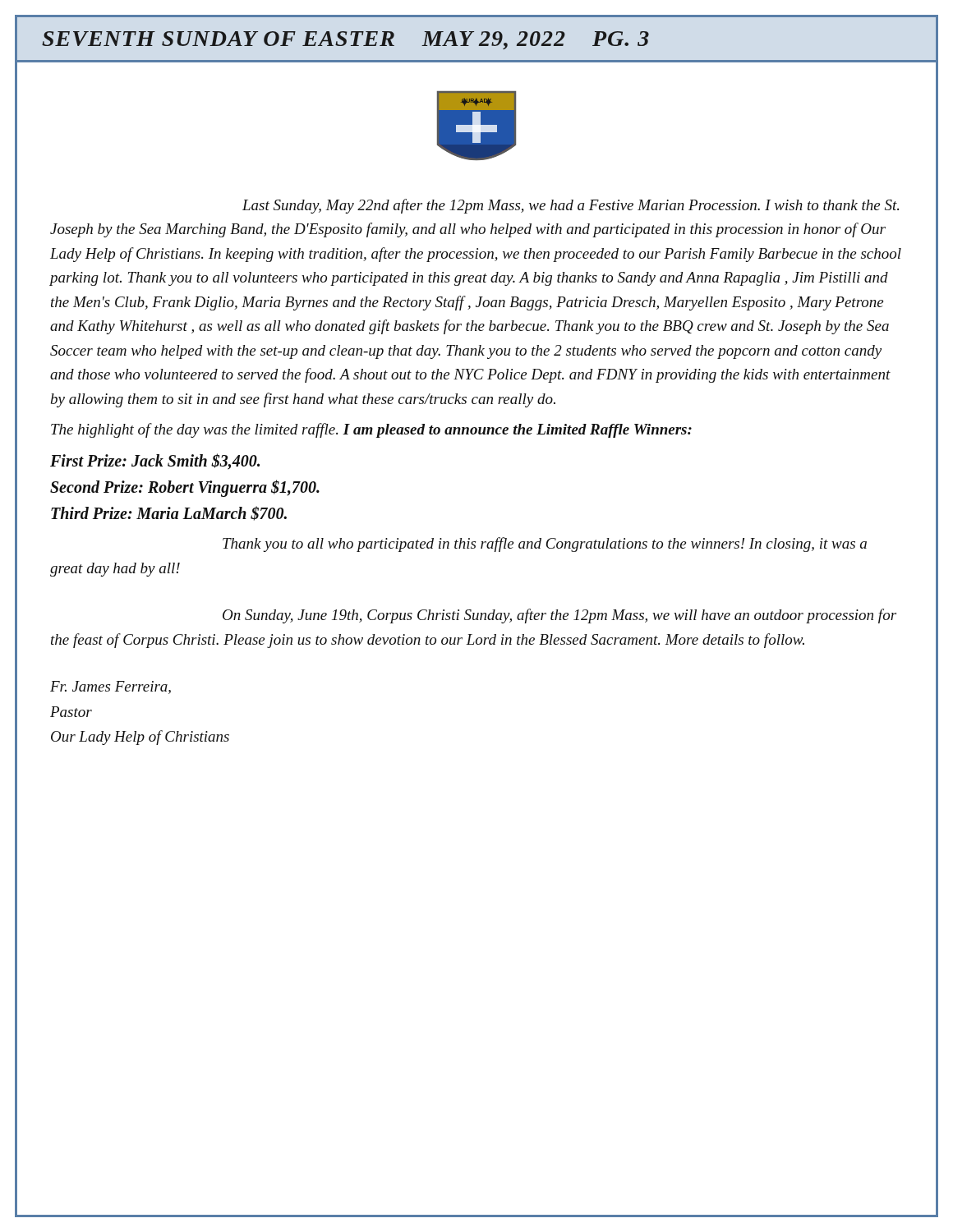Navigate to the region starting "Thank you to all who participated"

(x=459, y=556)
